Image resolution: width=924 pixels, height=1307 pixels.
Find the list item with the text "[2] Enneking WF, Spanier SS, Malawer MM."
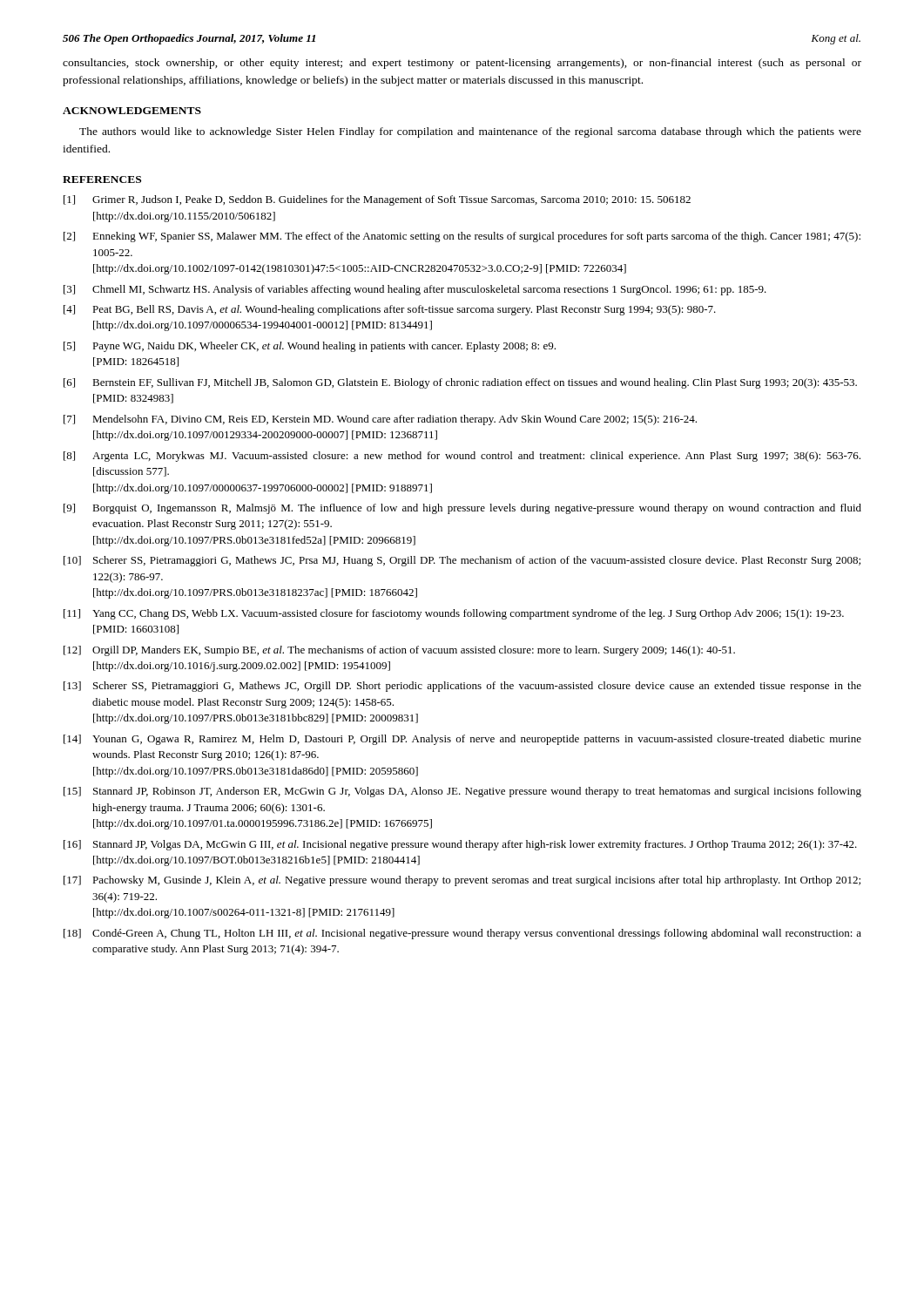click(x=462, y=253)
